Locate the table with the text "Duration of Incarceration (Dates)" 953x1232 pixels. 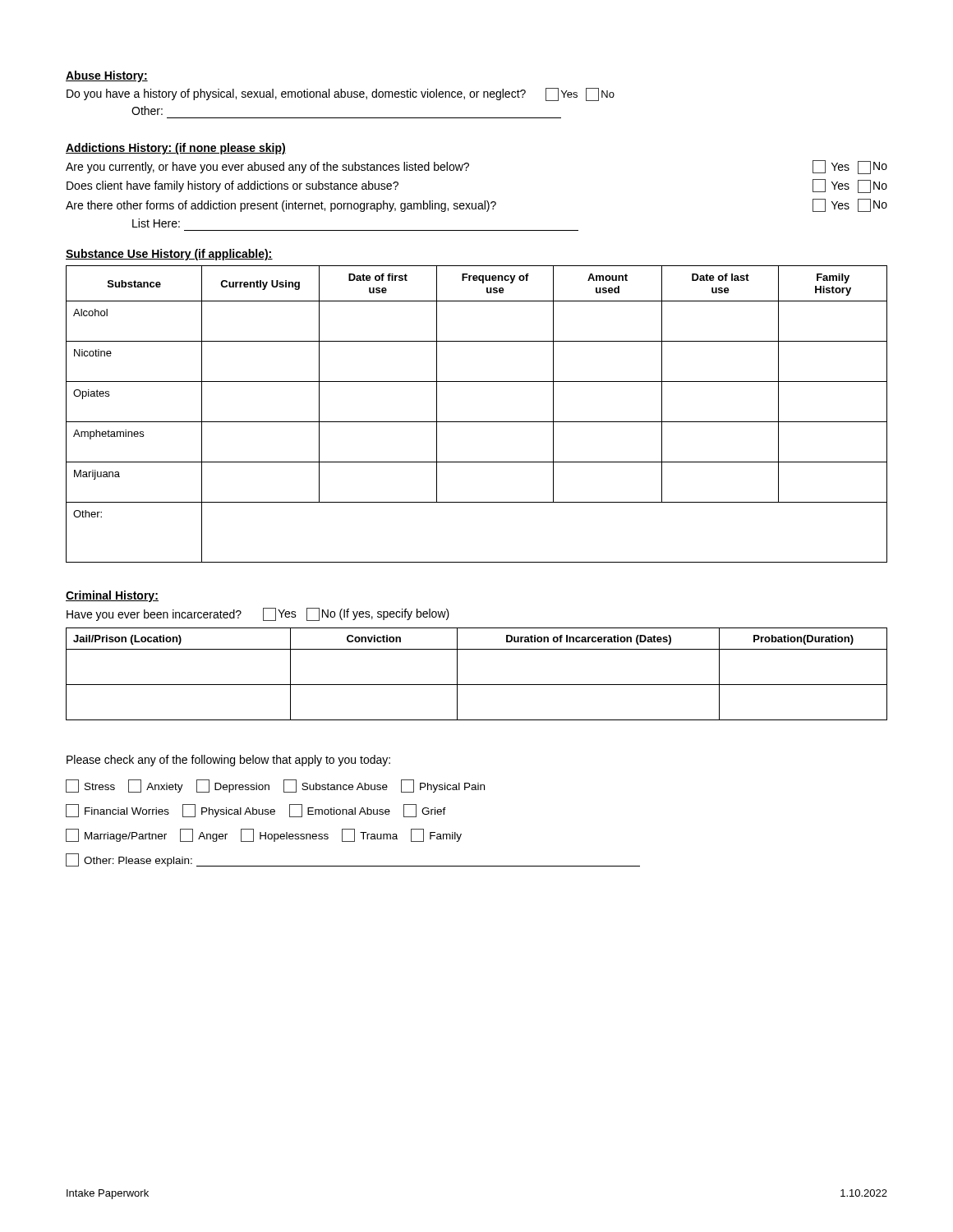tap(476, 674)
